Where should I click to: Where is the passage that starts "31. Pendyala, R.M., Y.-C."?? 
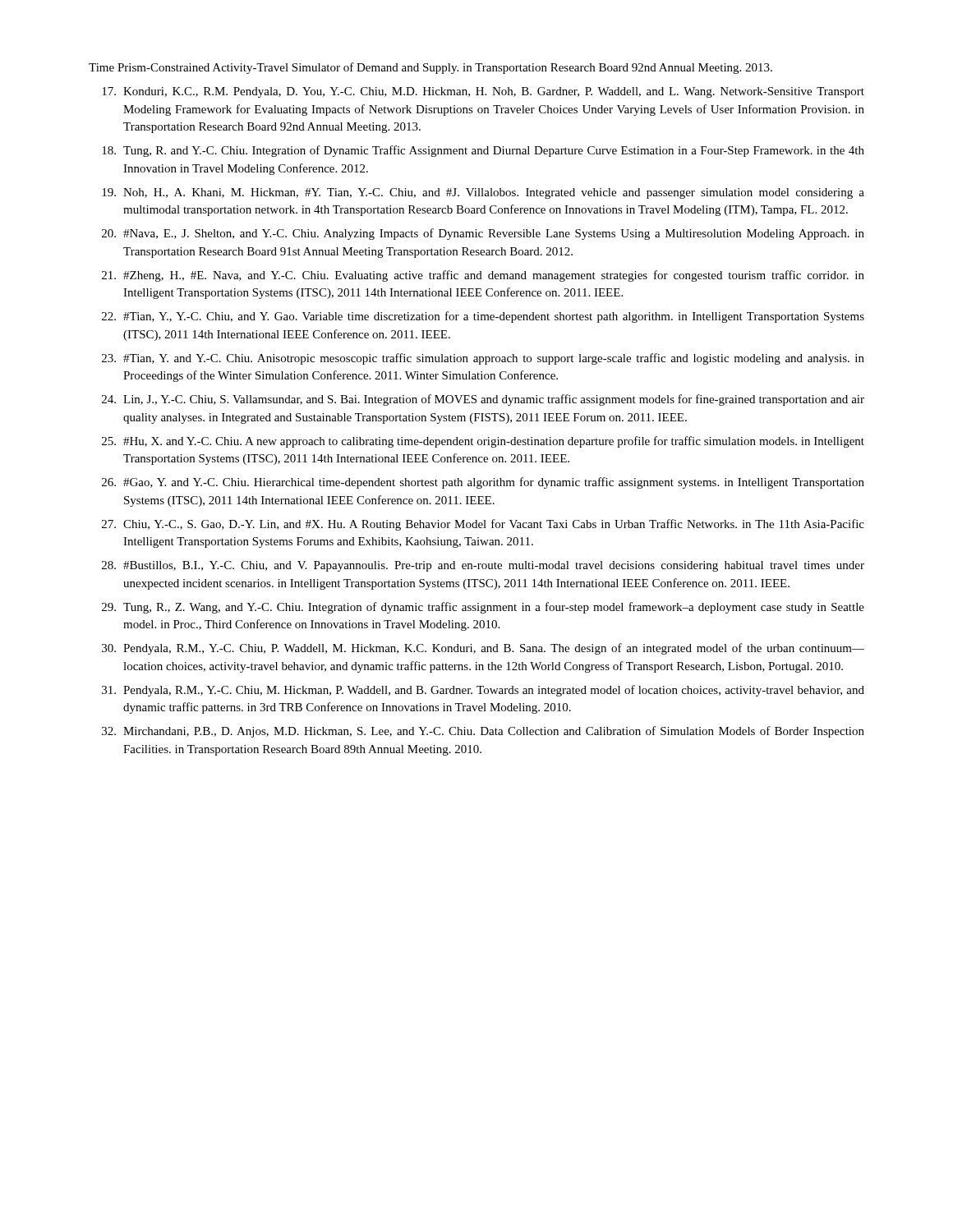476,699
